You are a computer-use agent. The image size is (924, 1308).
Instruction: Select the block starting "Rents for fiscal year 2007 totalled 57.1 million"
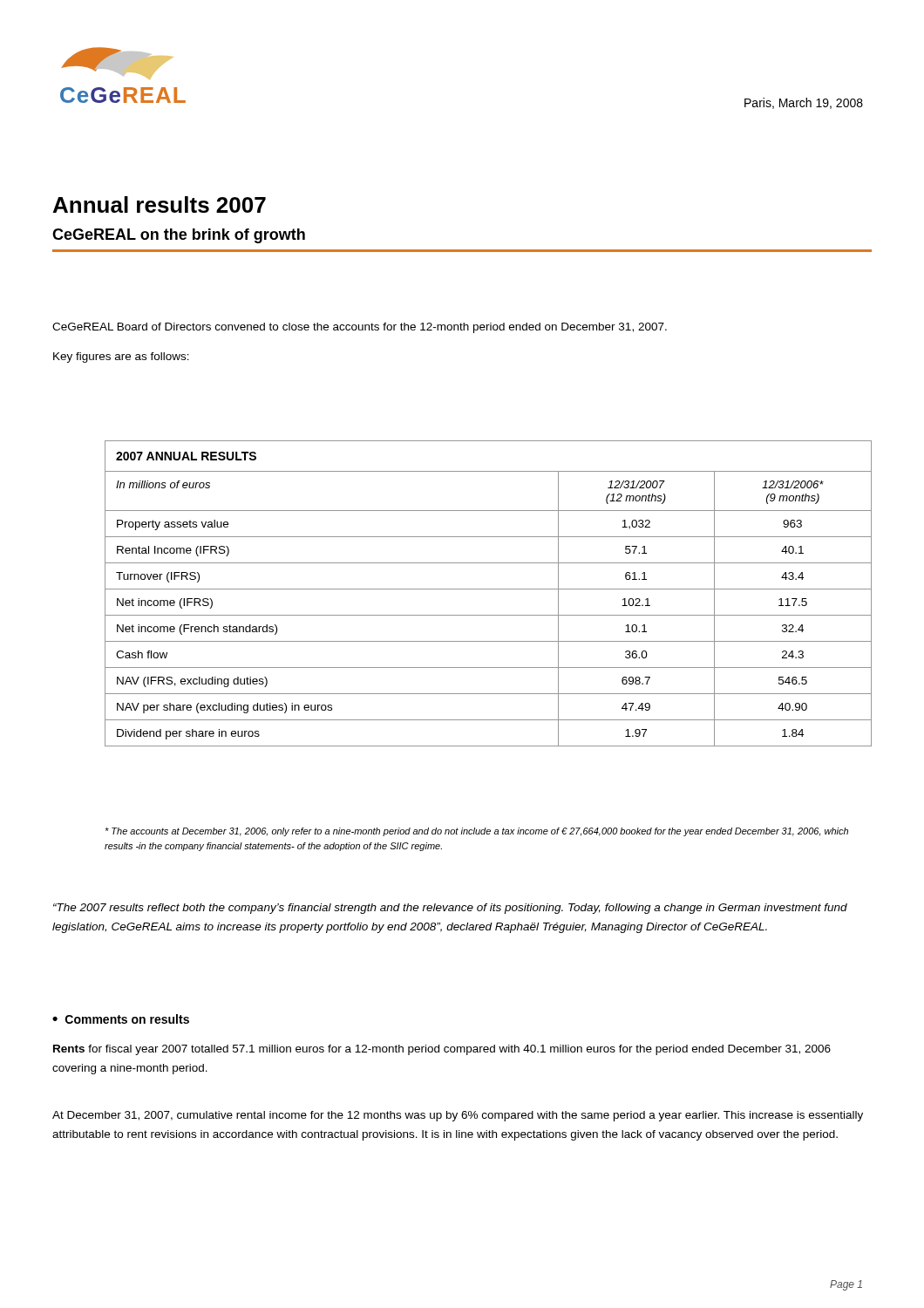[442, 1058]
